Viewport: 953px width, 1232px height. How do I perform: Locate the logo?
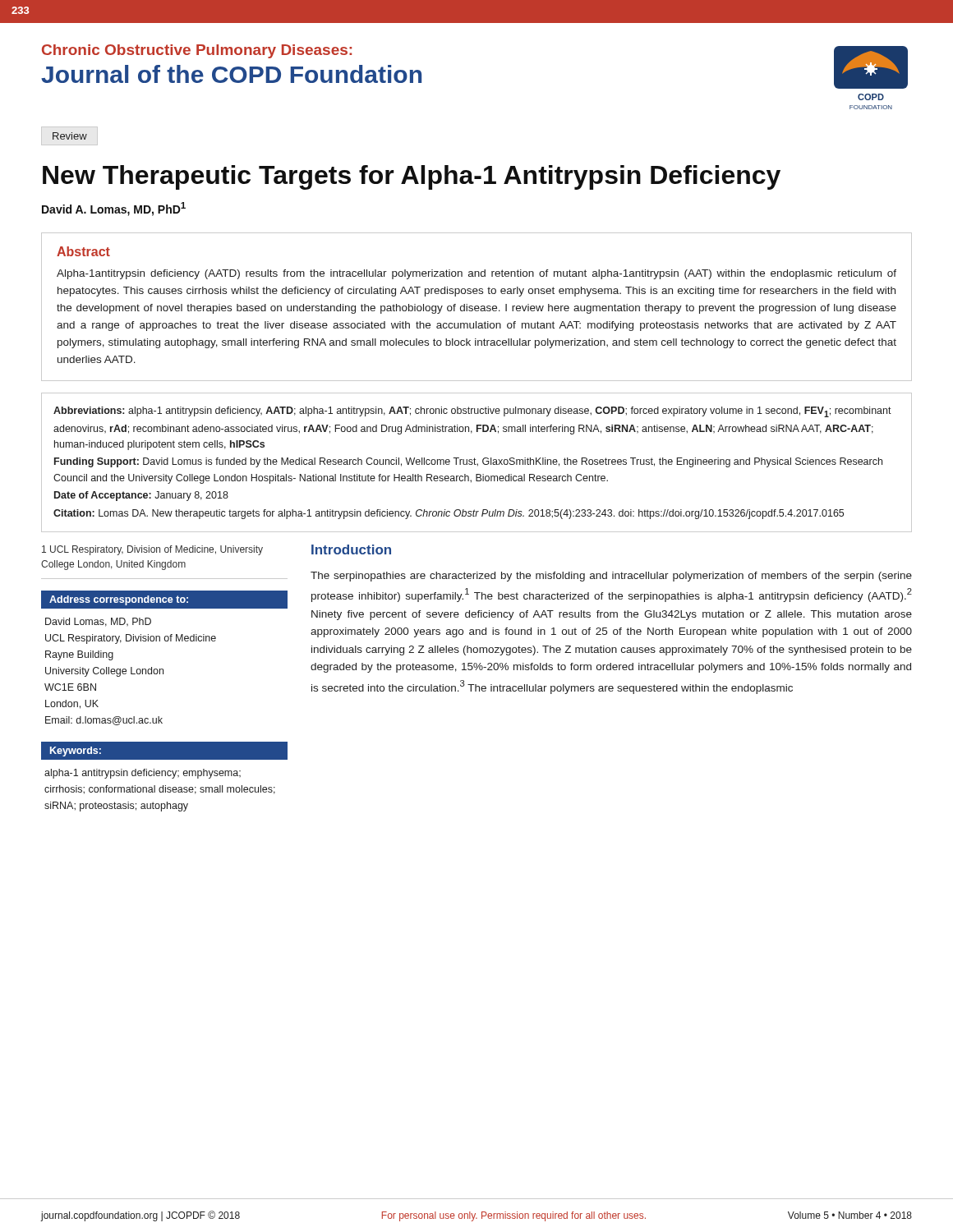click(x=871, y=77)
